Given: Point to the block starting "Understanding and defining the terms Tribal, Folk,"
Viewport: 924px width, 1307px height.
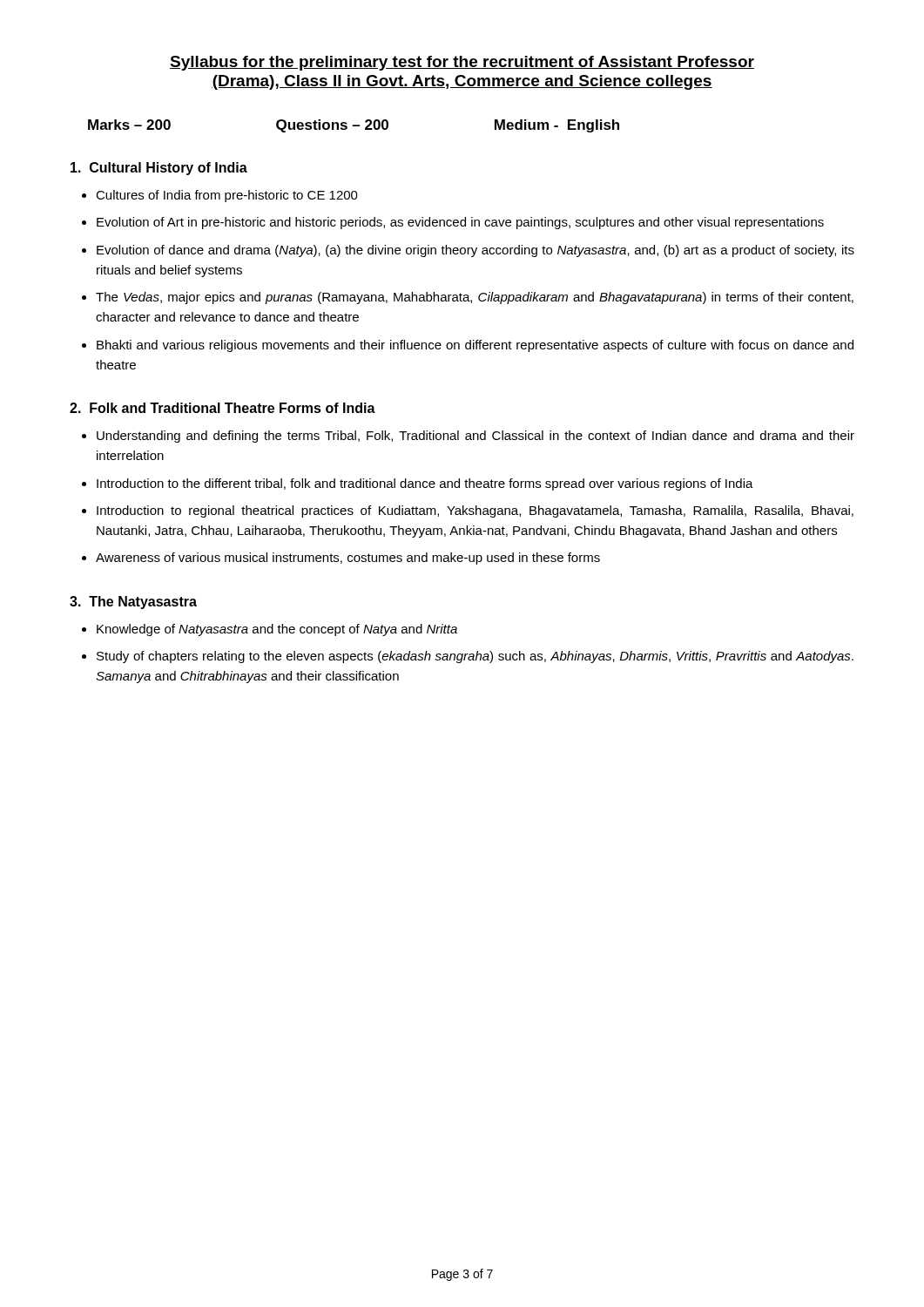Looking at the screenshot, I should pos(462,445).
